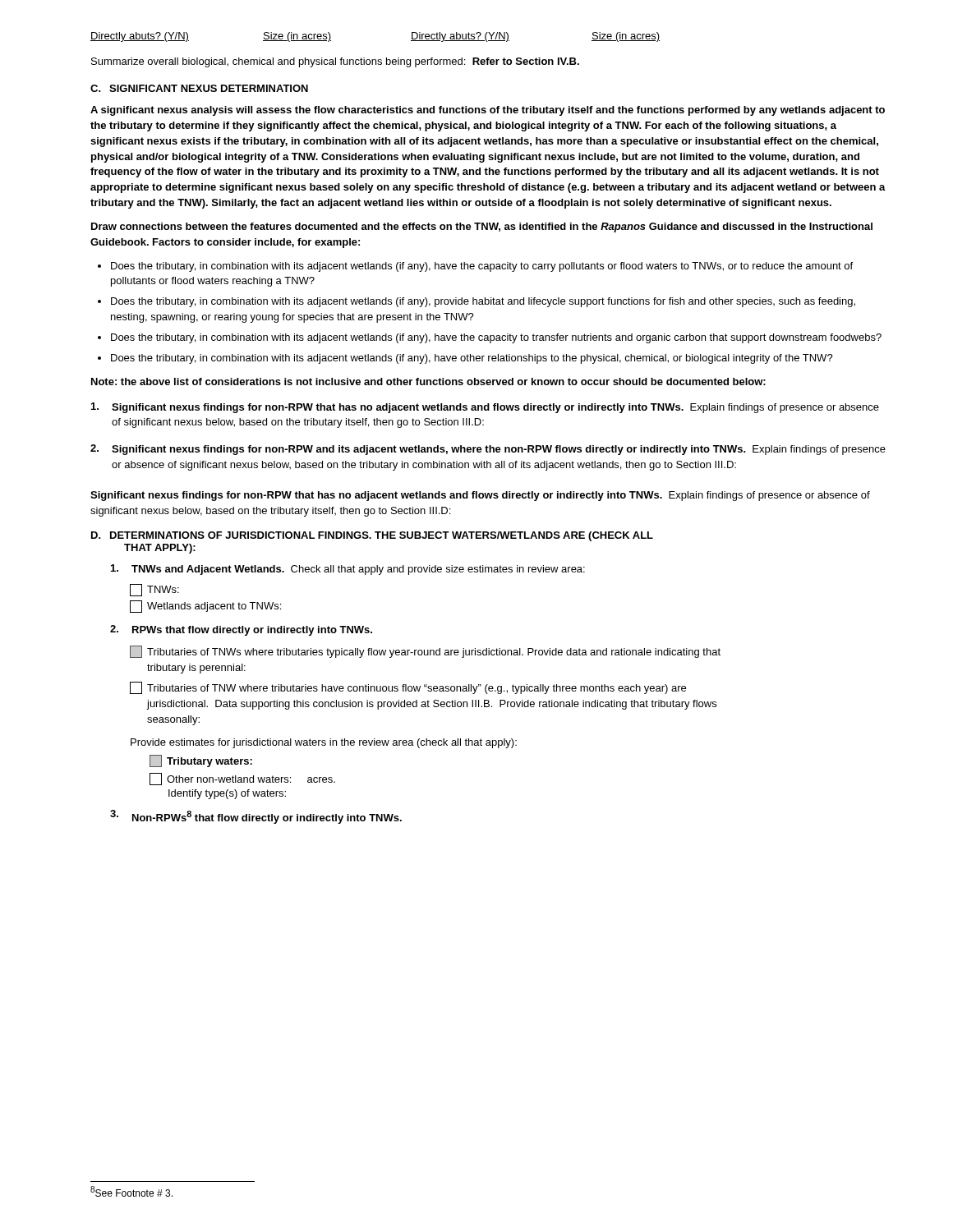Locate the text block that says "Directly abuts? (Y/N) Size"

(x=415, y=36)
